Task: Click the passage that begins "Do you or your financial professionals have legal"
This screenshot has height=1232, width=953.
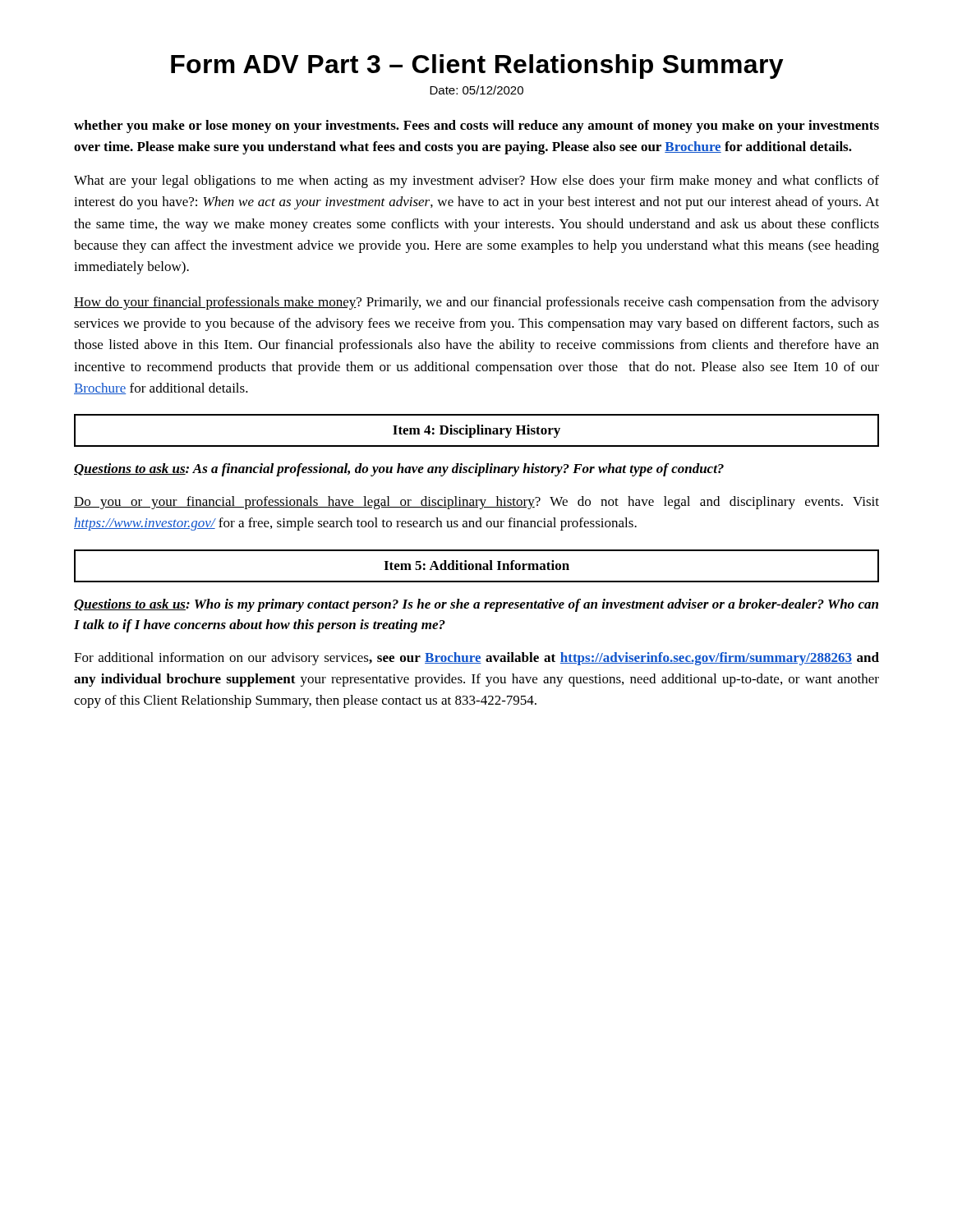Action: pyautogui.click(x=476, y=513)
